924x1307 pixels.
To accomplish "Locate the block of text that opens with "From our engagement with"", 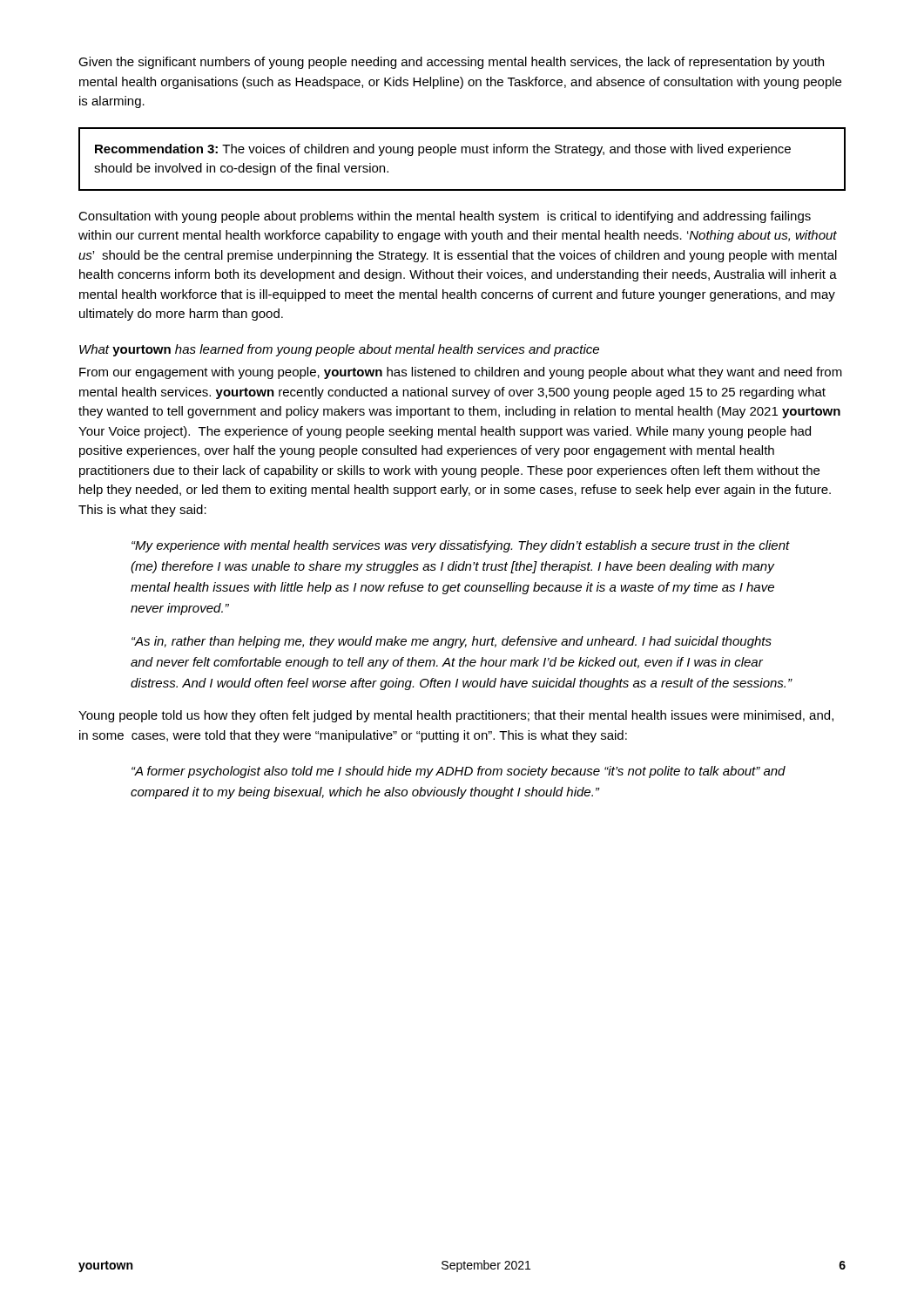I will 460,440.
